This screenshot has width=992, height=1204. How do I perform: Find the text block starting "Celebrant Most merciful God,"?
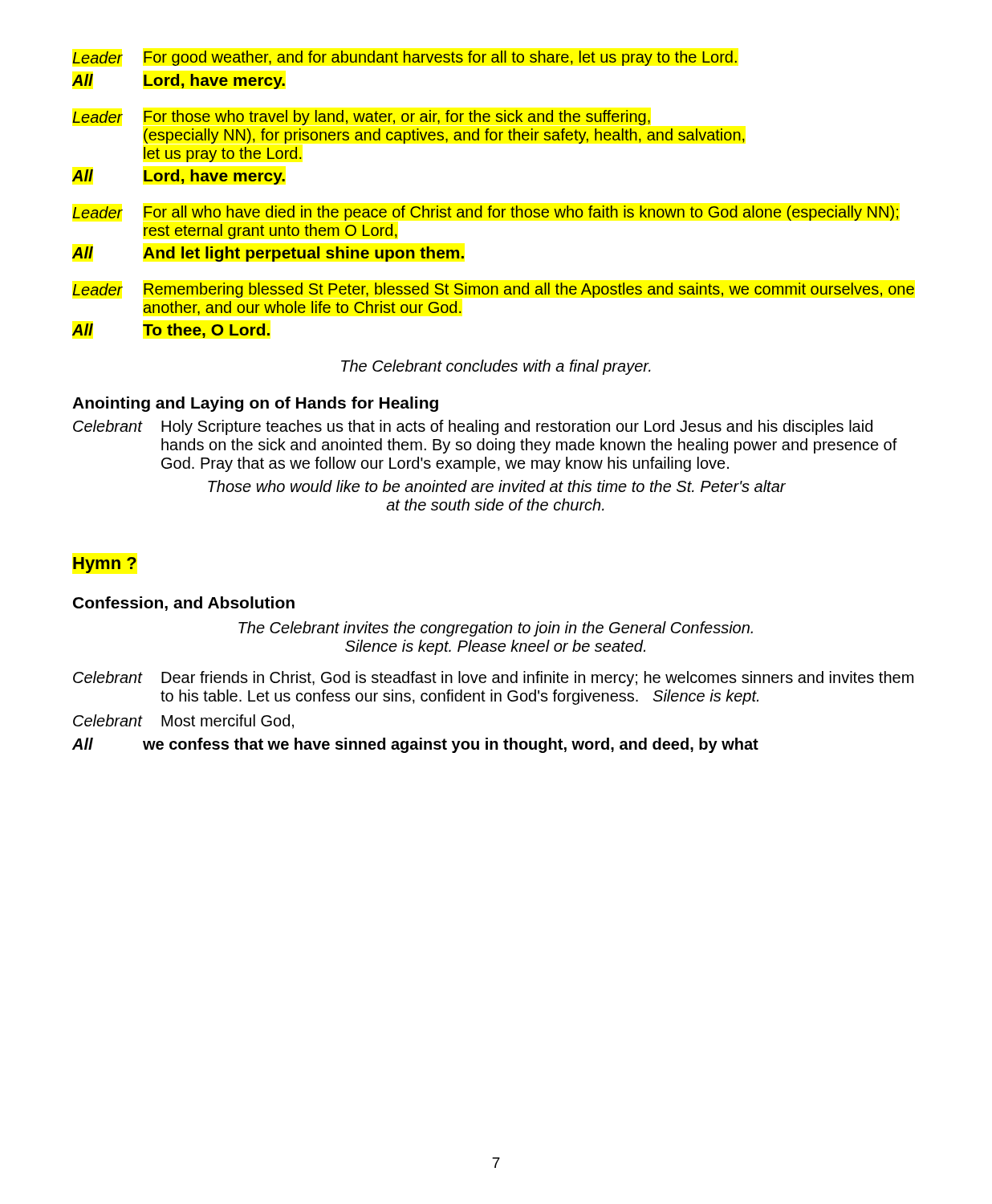(x=183, y=722)
